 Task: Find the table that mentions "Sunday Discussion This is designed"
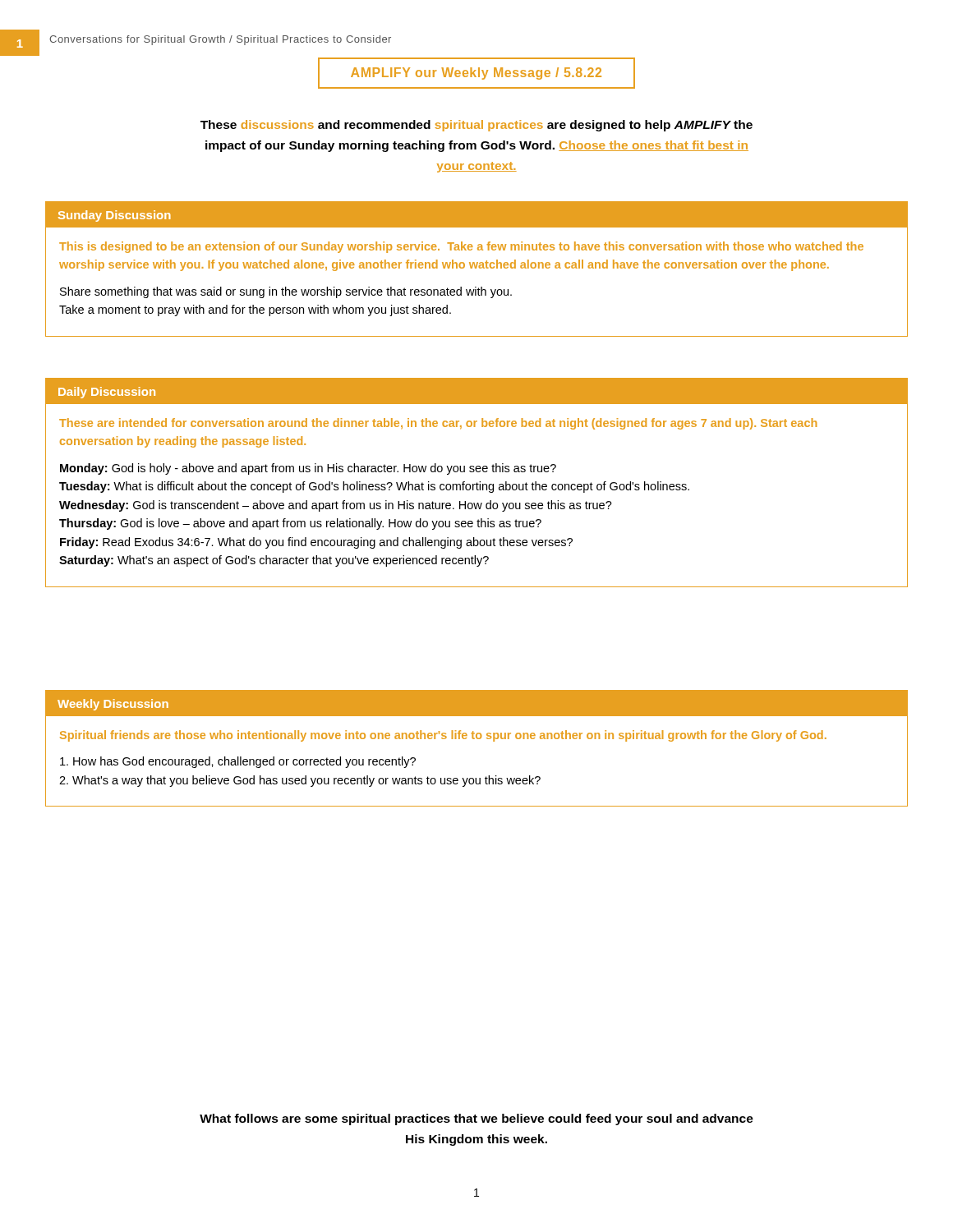point(476,269)
